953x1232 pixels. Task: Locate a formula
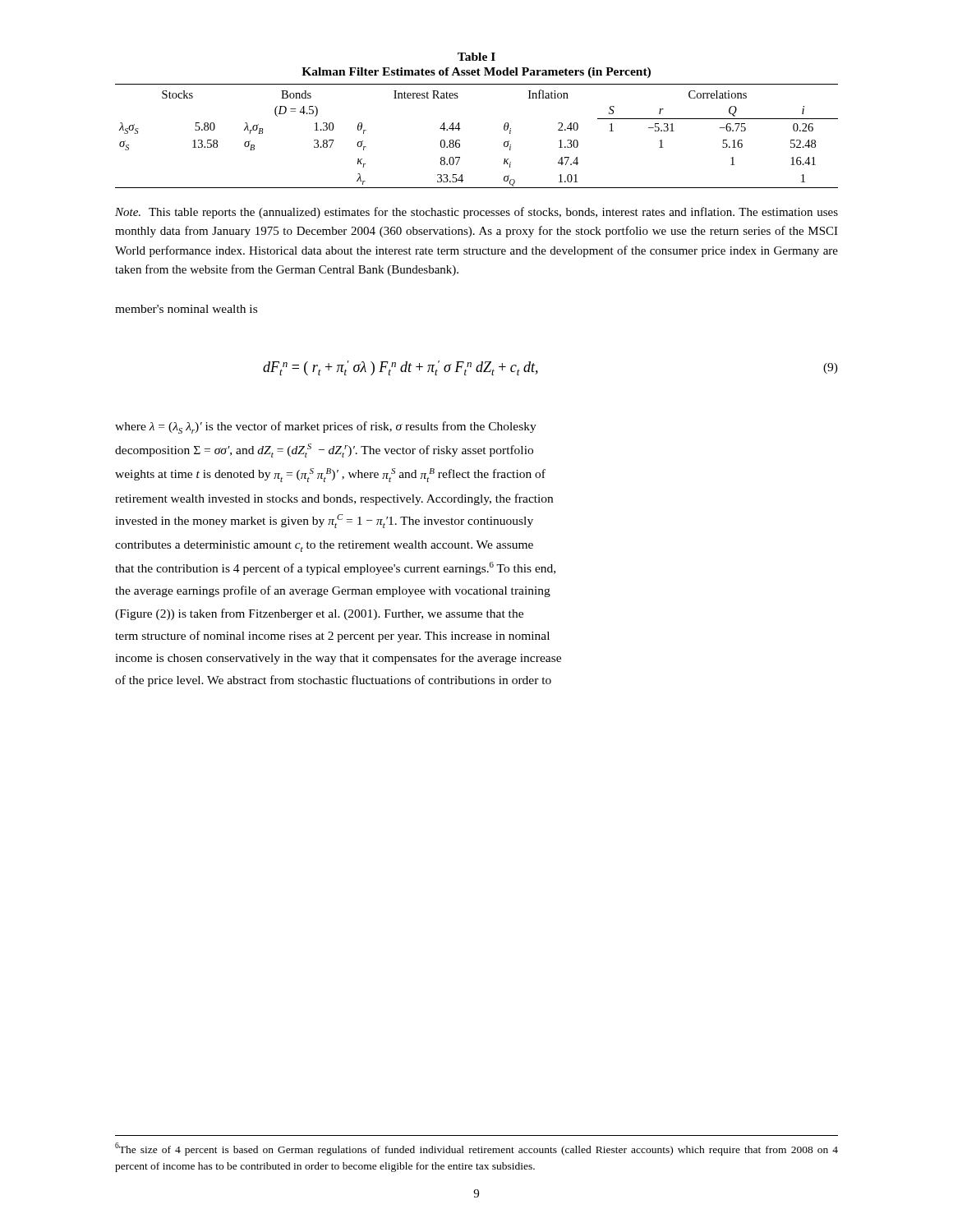[550, 367]
